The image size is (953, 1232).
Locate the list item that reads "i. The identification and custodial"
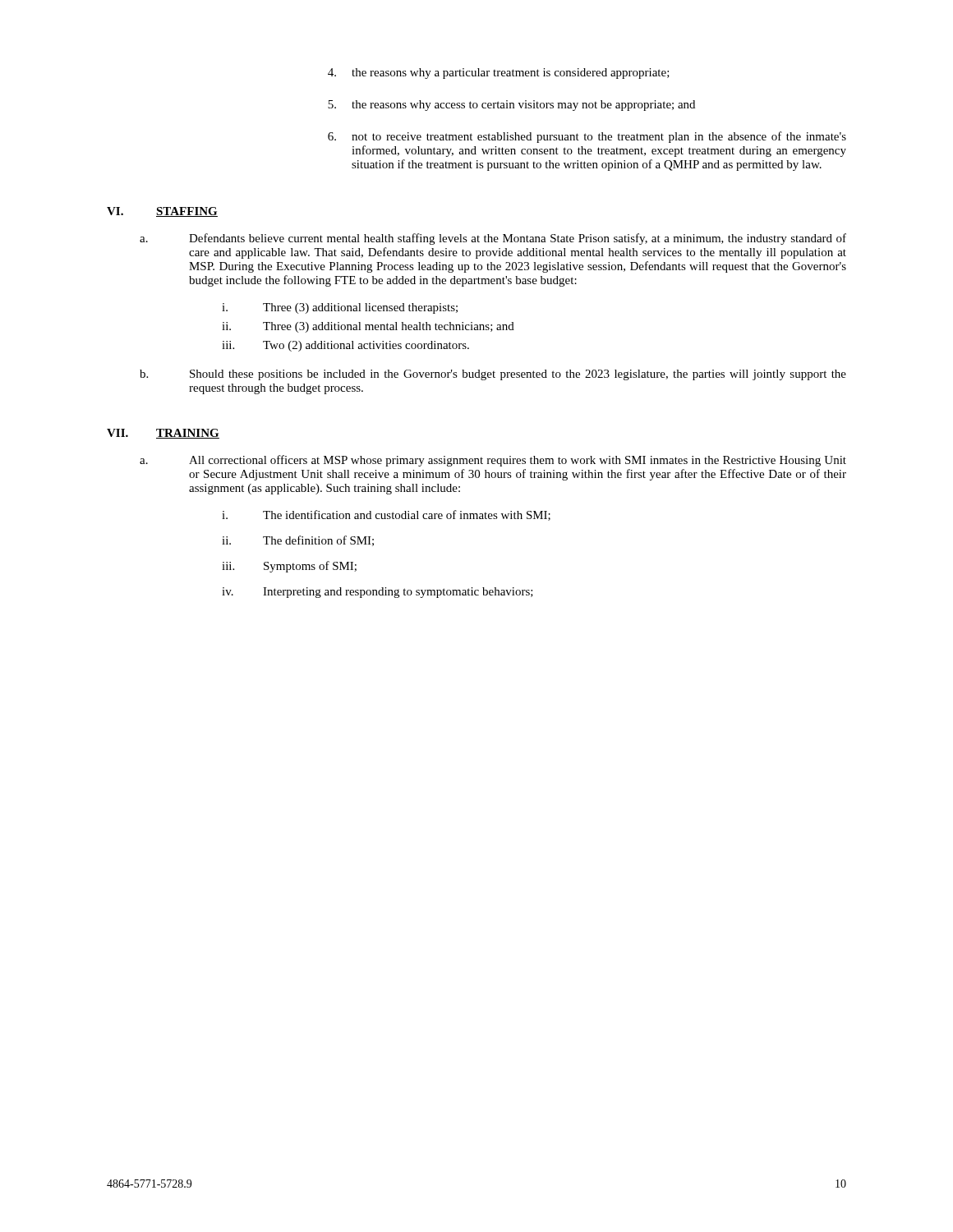[534, 515]
